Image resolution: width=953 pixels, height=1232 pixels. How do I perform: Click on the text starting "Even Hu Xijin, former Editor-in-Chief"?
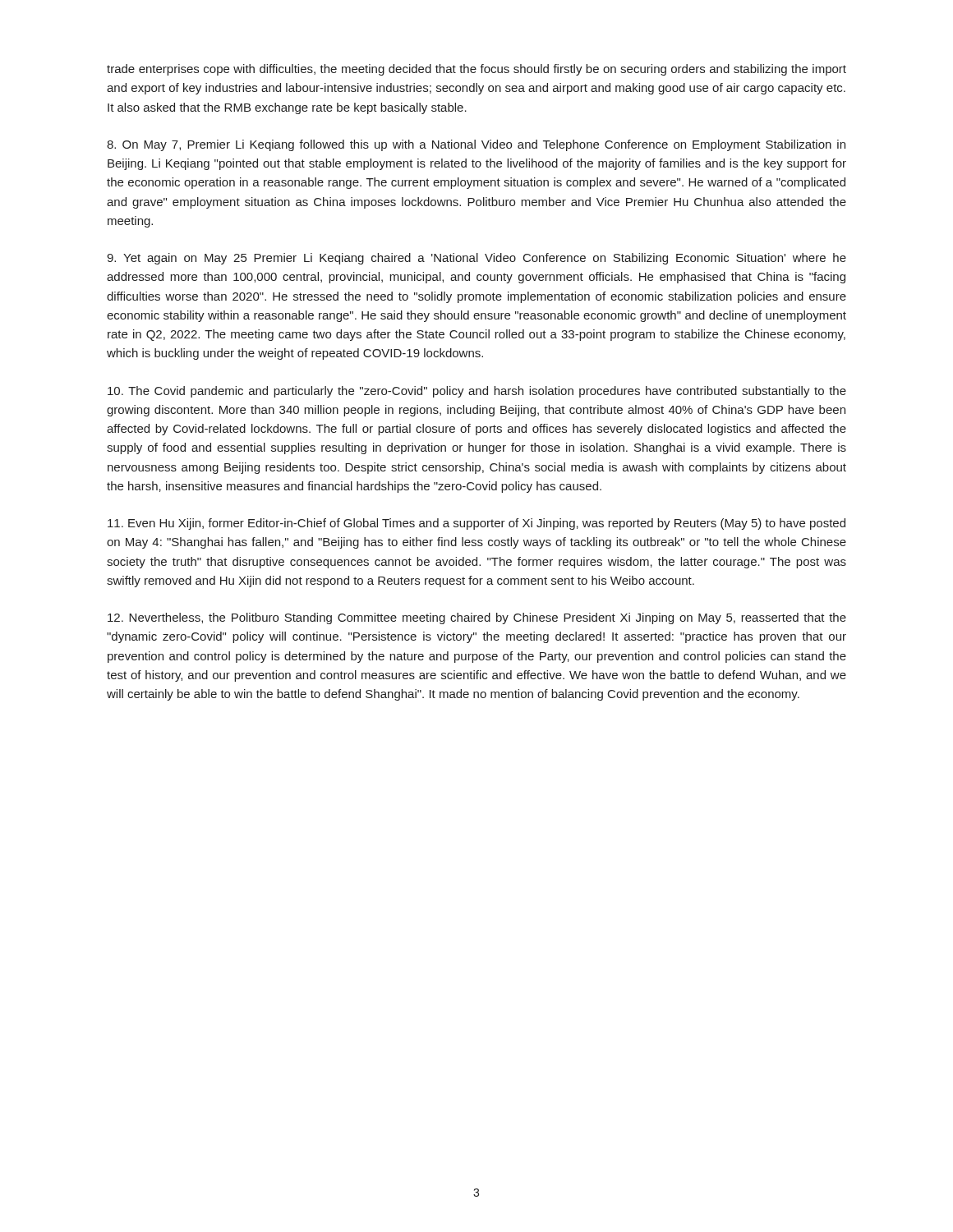pos(476,551)
